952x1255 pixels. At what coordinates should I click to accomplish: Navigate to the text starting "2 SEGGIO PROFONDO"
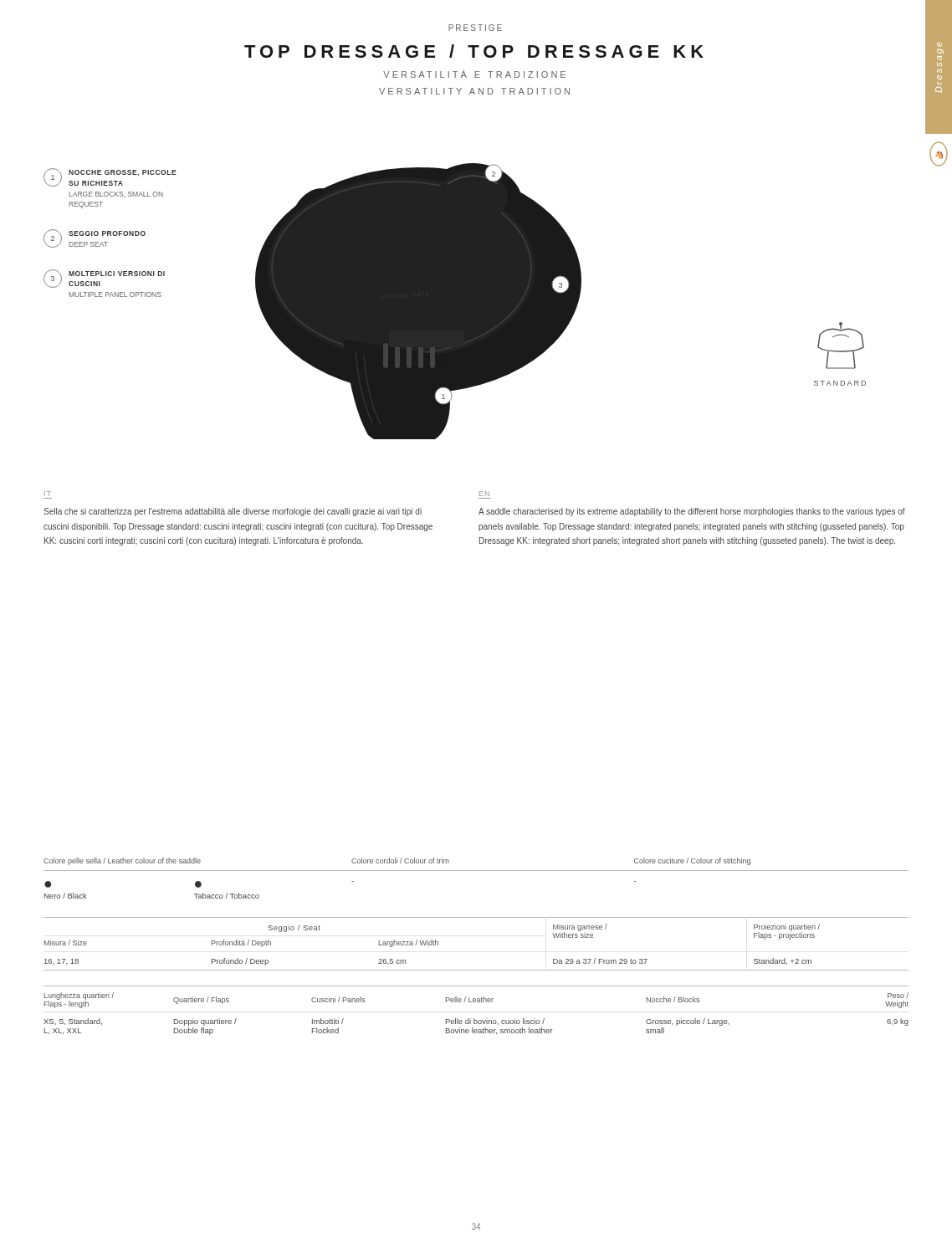[95, 239]
